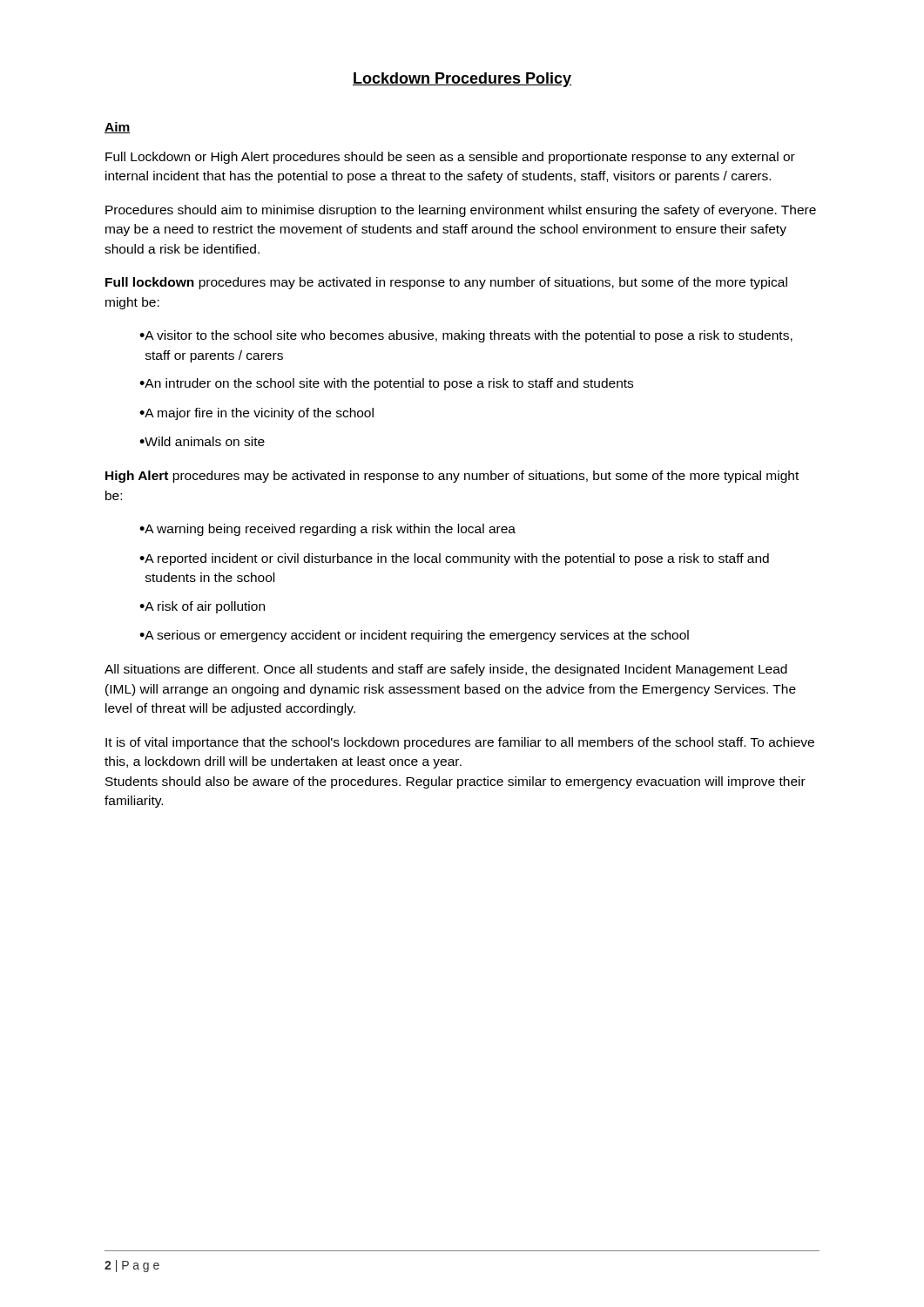The width and height of the screenshot is (924, 1307).
Task: Click on the region starting "• A warning being received regarding a risk"
Action: 462,530
